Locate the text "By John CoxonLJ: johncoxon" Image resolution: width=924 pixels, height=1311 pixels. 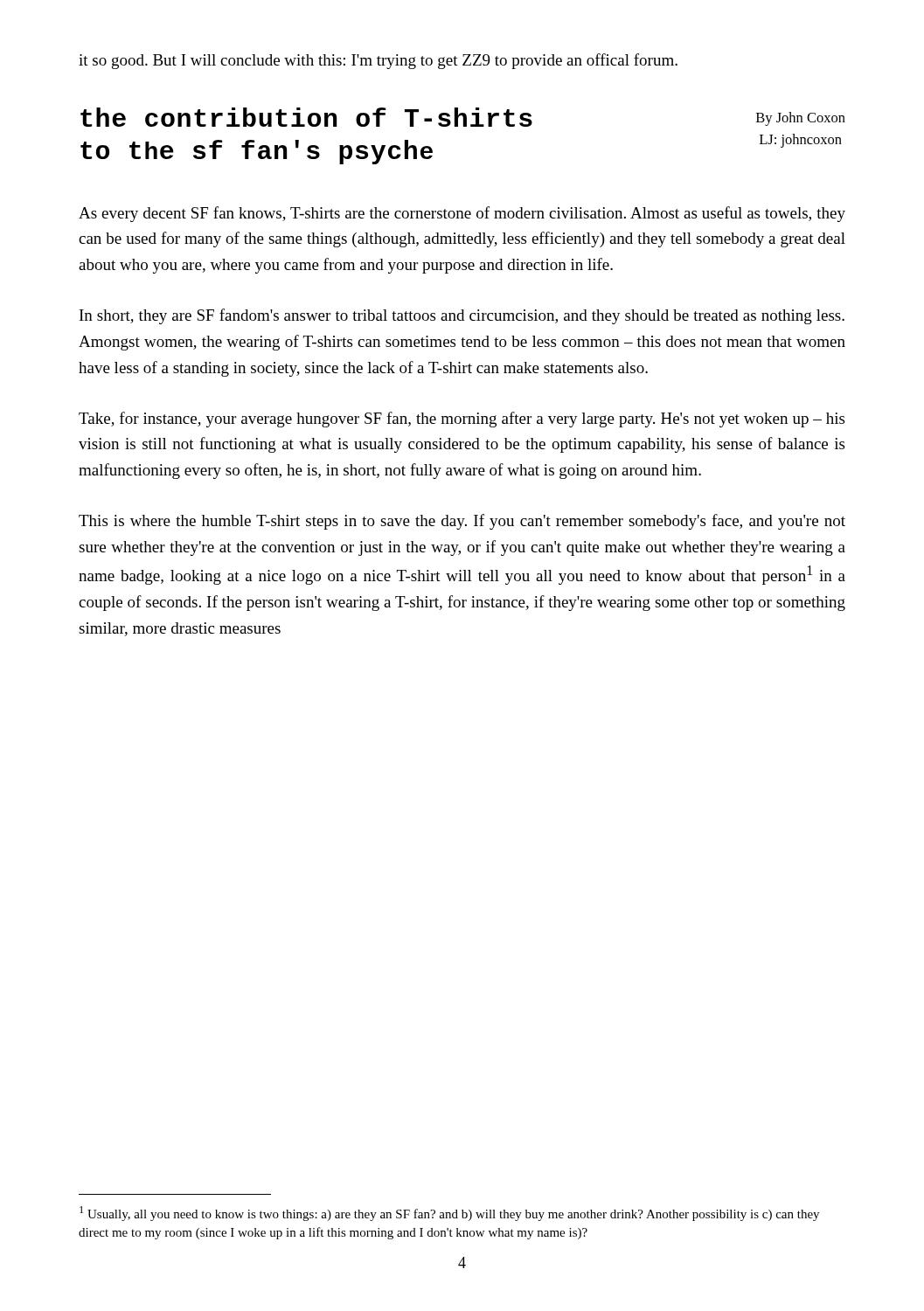(800, 129)
